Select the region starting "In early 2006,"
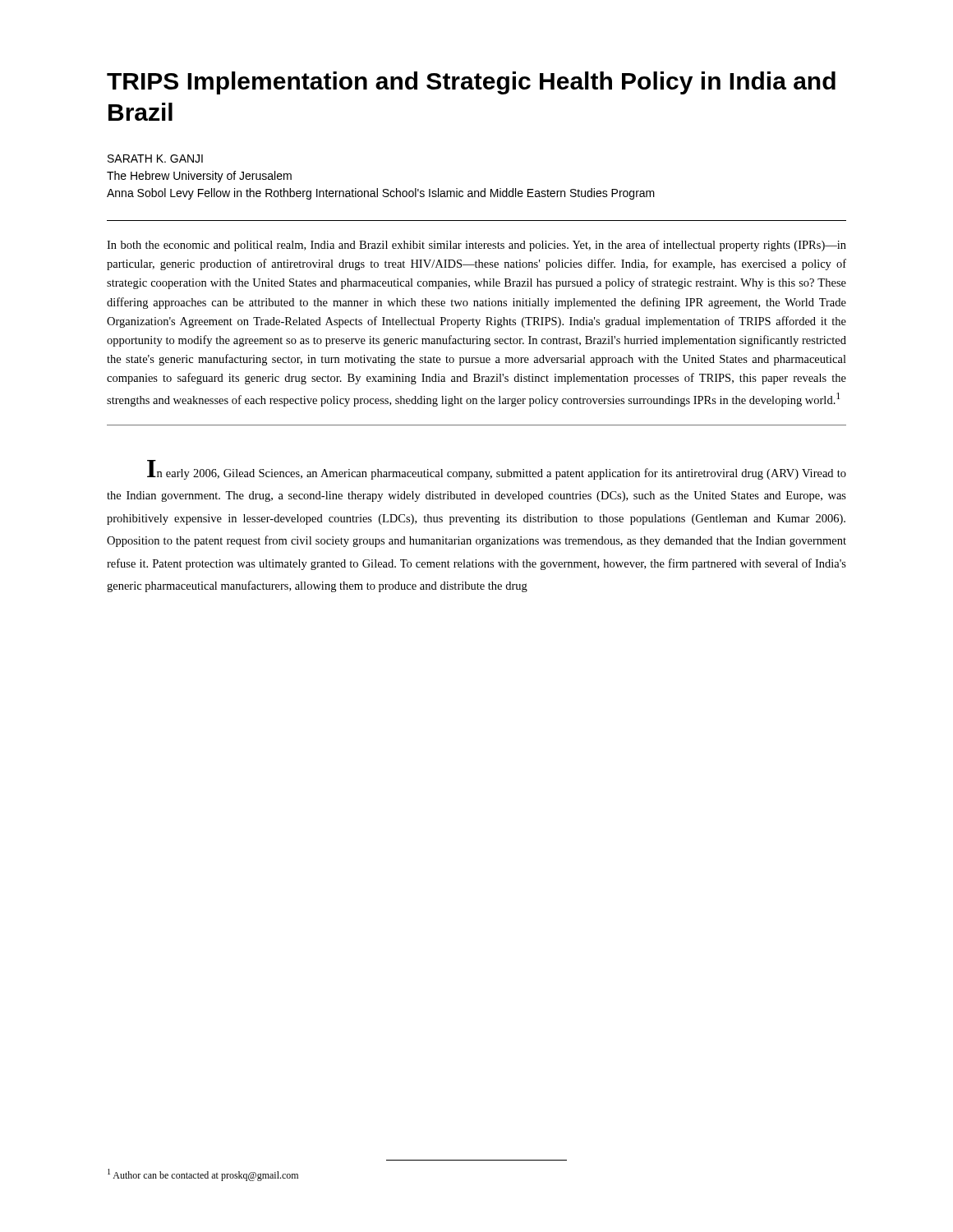Viewport: 953px width, 1232px height. point(476,526)
